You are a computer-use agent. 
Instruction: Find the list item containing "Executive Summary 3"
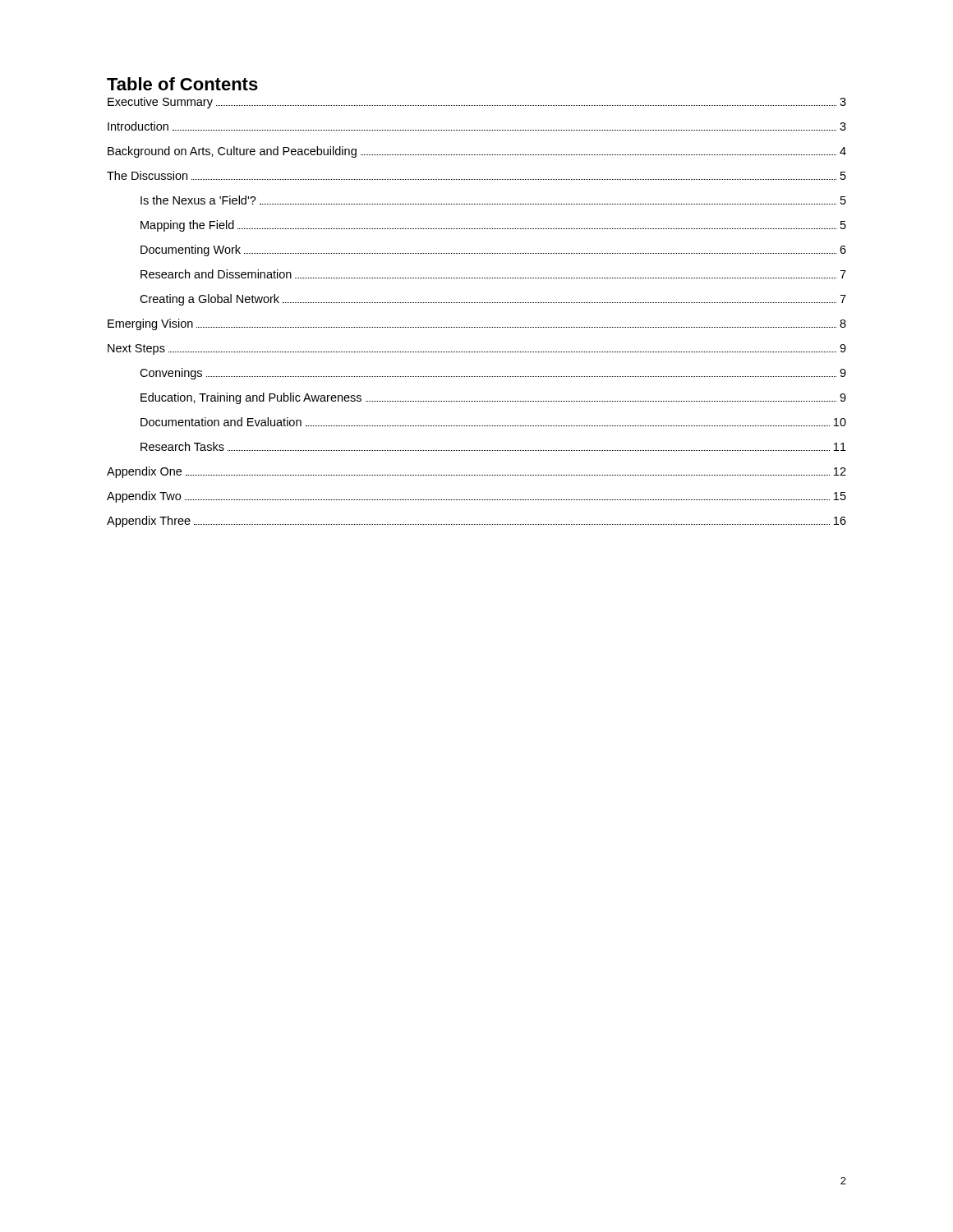tap(476, 102)
